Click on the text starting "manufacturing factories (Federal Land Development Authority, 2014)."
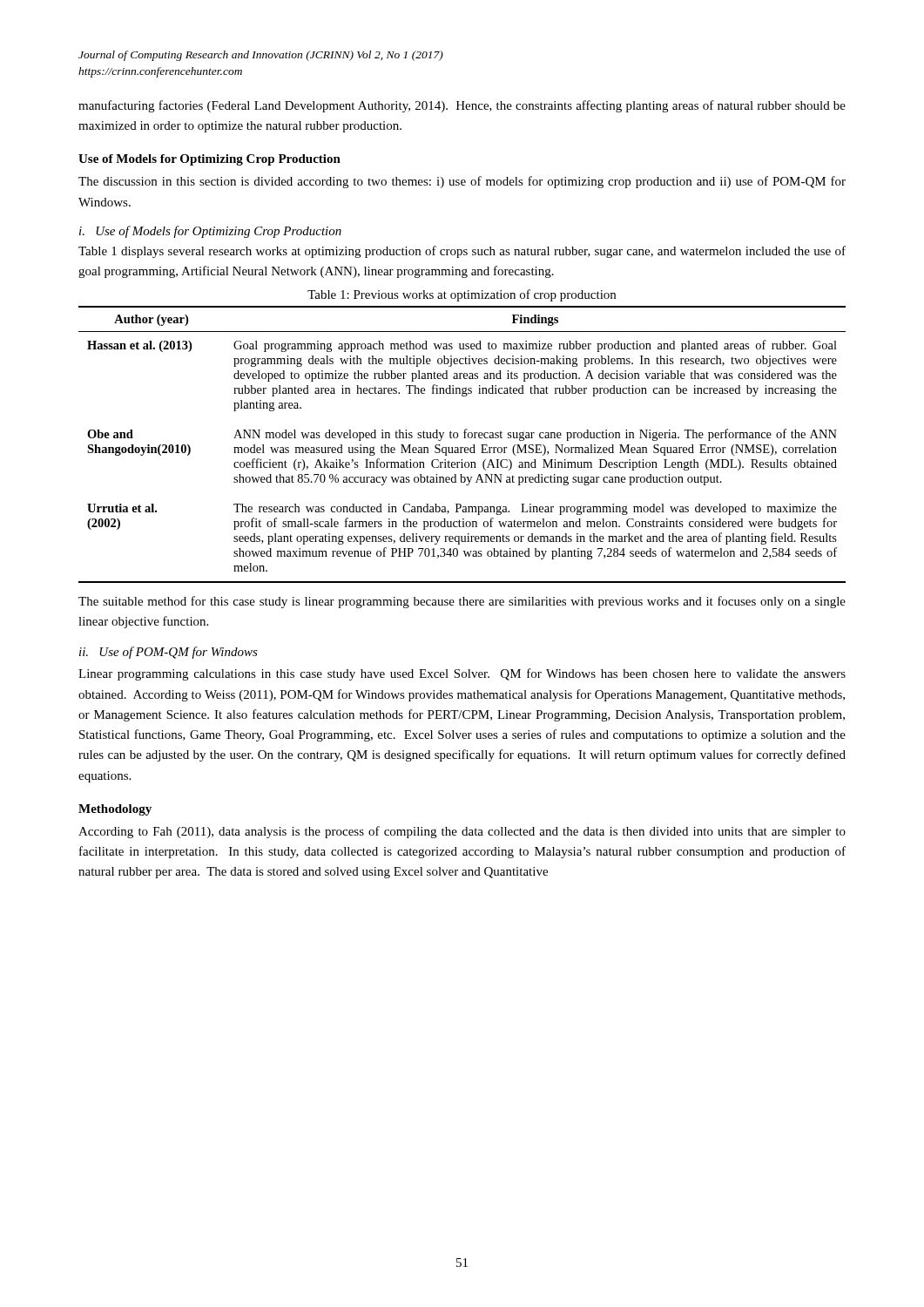Image resolution: width=924 pixels, height=1307 pixels. (x=462, y=115)
